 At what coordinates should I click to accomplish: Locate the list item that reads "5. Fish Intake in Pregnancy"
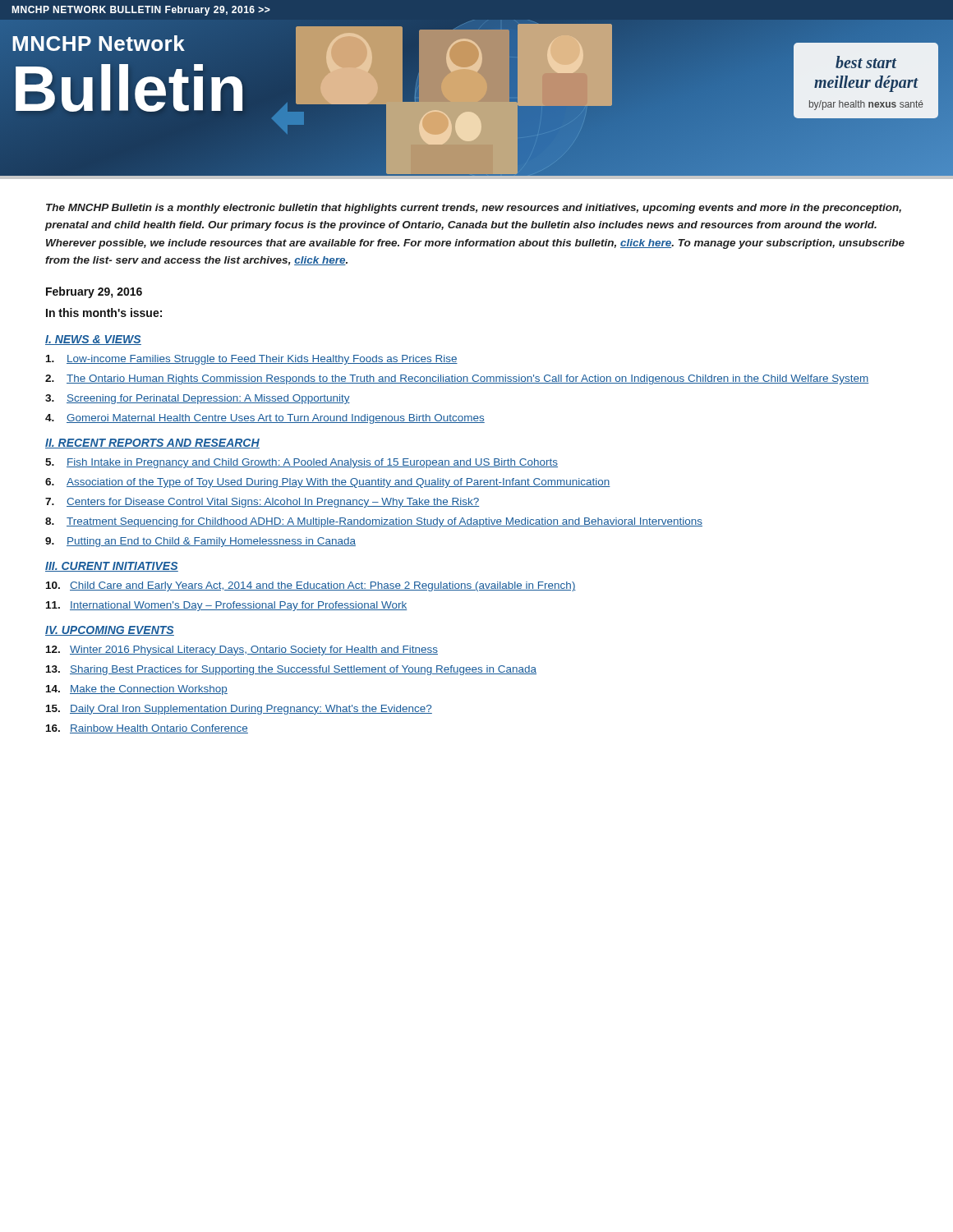[302, 463]
